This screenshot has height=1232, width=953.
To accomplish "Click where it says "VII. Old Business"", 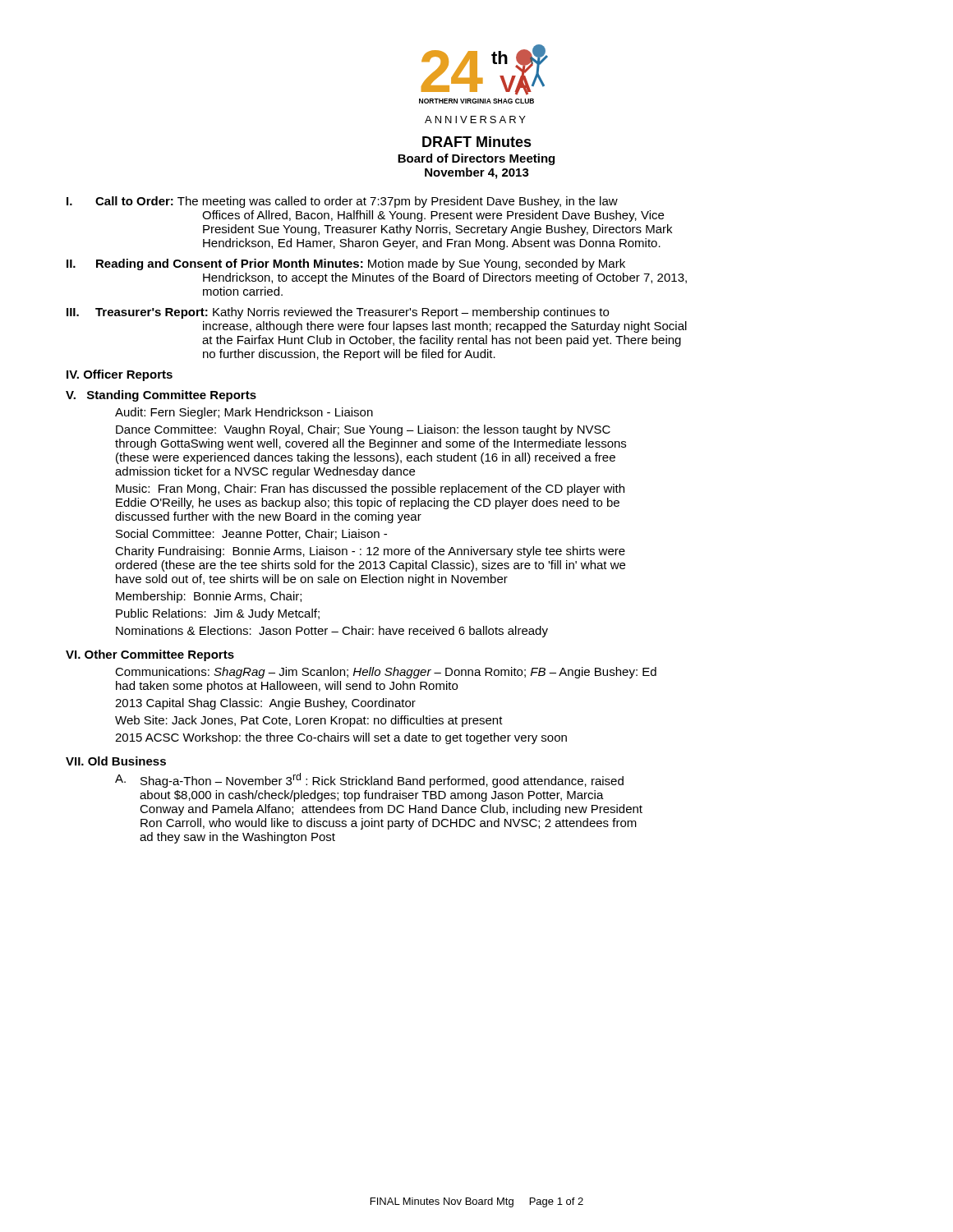I will 116,761.
